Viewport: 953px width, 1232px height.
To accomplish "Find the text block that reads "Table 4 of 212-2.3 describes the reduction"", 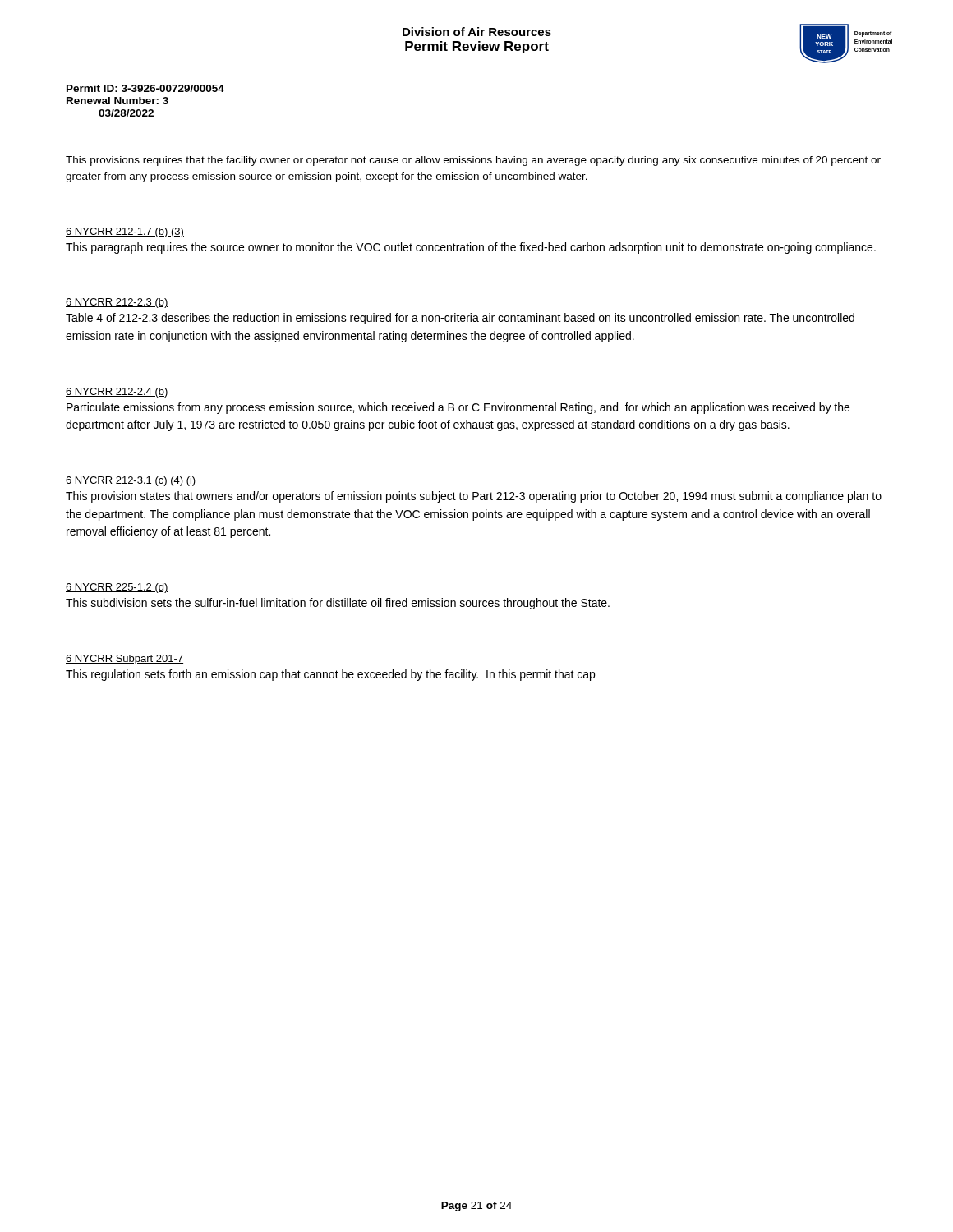I will (460, 327).
